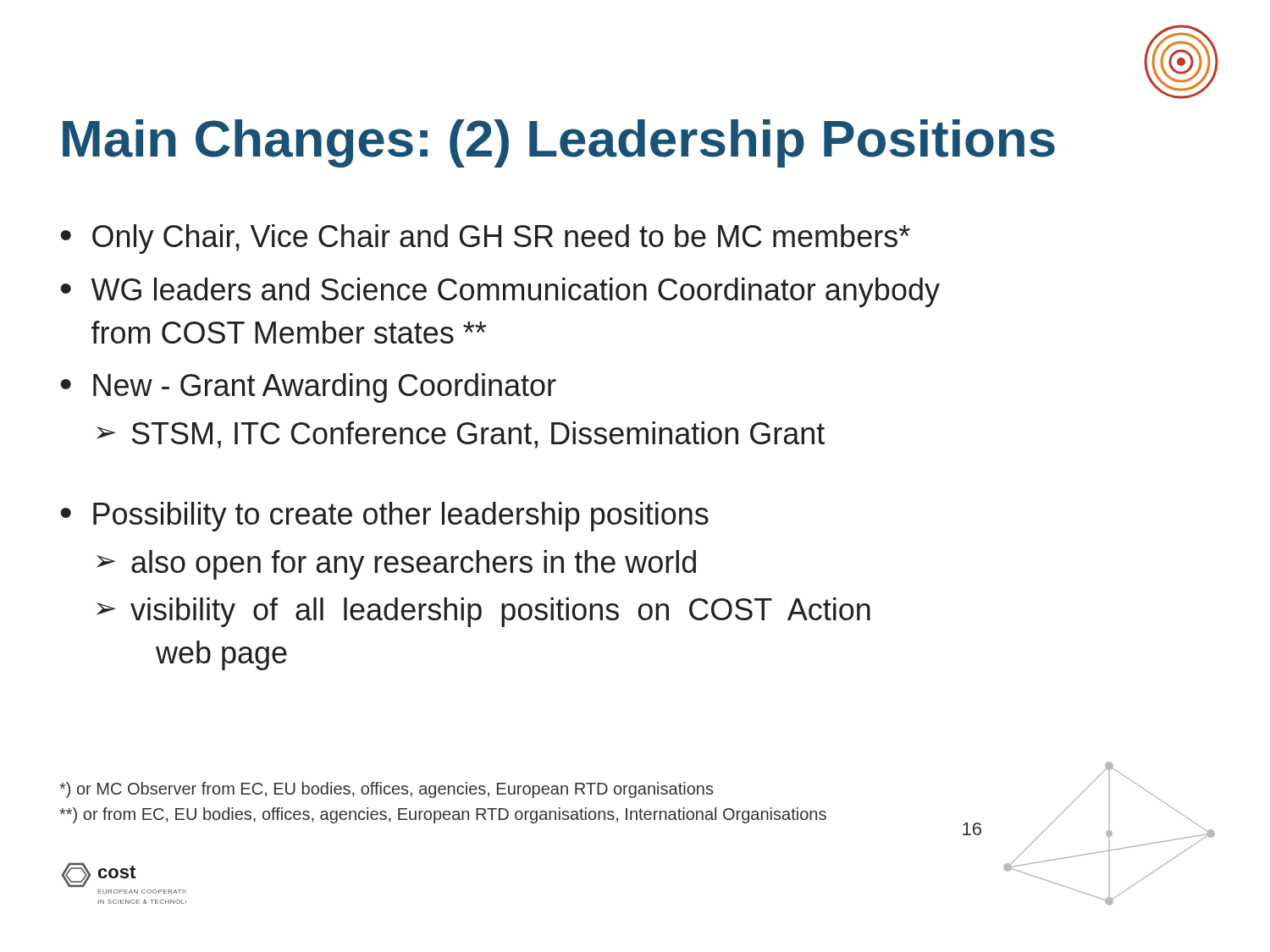Find the block on this page that starts "• Possibility to create other leadership positions ➢"
Viewport: 1270px width, 952px height.
tap(631, 584)
